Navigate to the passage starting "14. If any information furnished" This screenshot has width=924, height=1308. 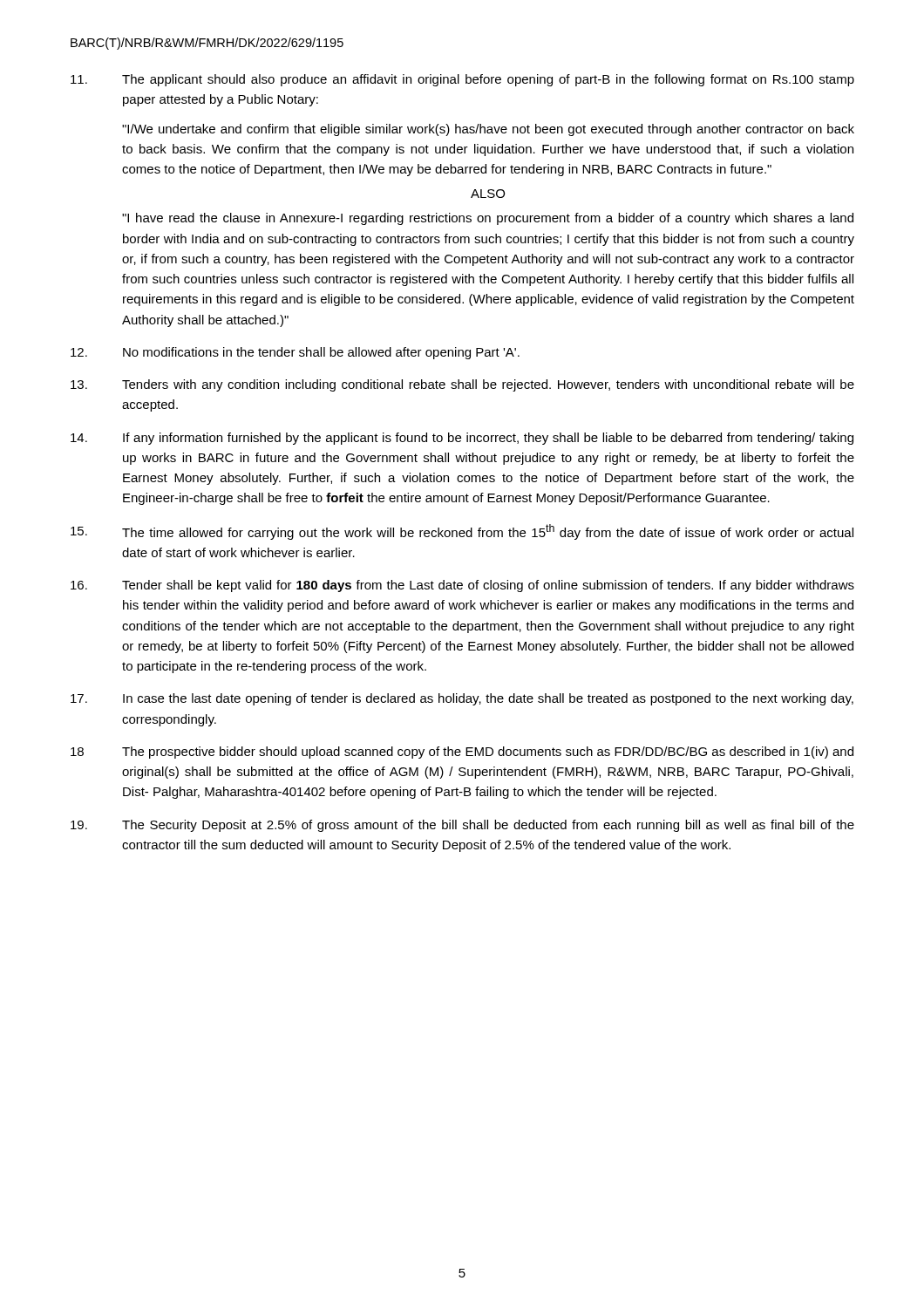(462, 467)
